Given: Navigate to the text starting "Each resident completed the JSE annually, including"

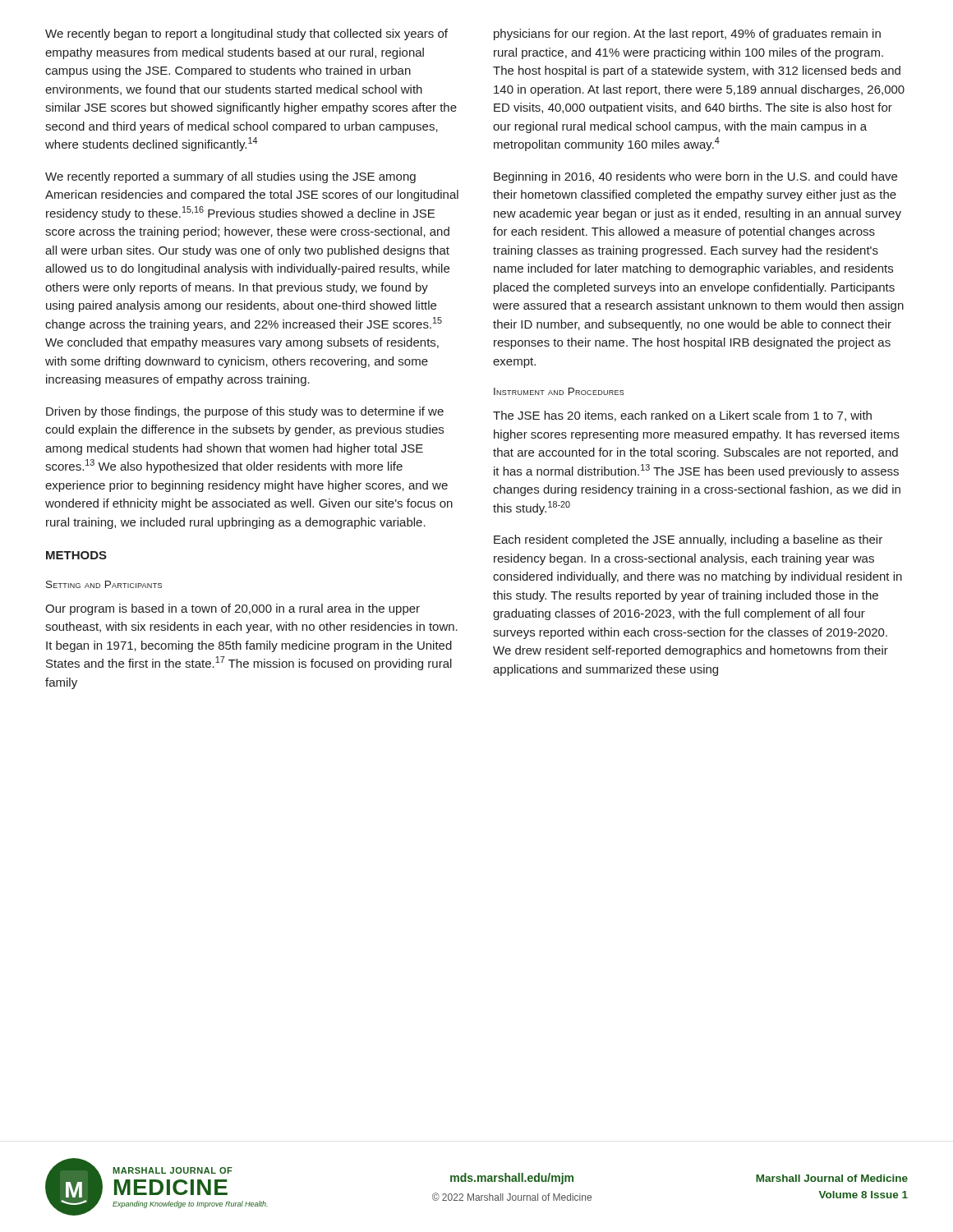Looking at the screenshot, I should pos(700,605).
